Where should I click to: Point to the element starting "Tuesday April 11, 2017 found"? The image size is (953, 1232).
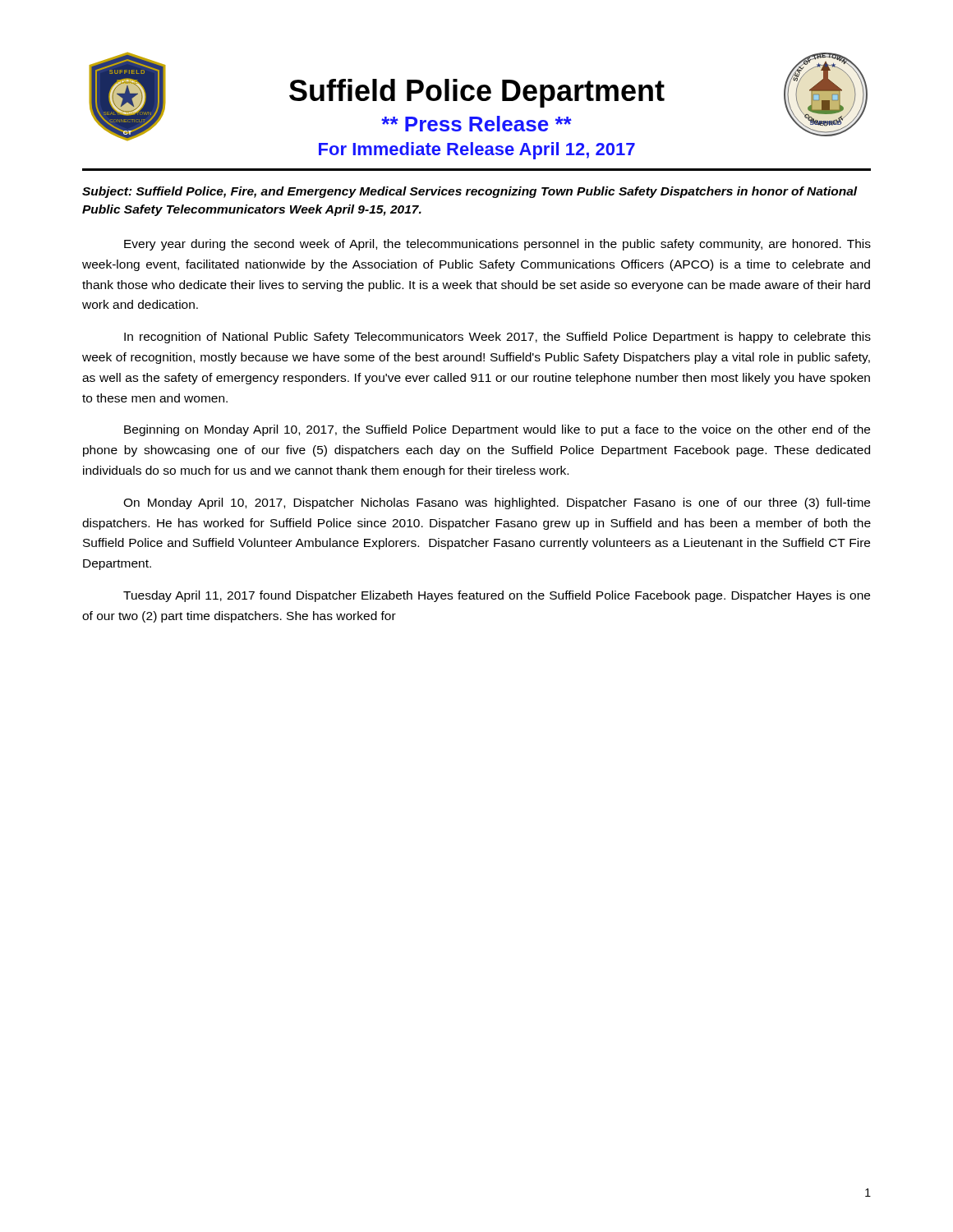[x=476, y=605]
